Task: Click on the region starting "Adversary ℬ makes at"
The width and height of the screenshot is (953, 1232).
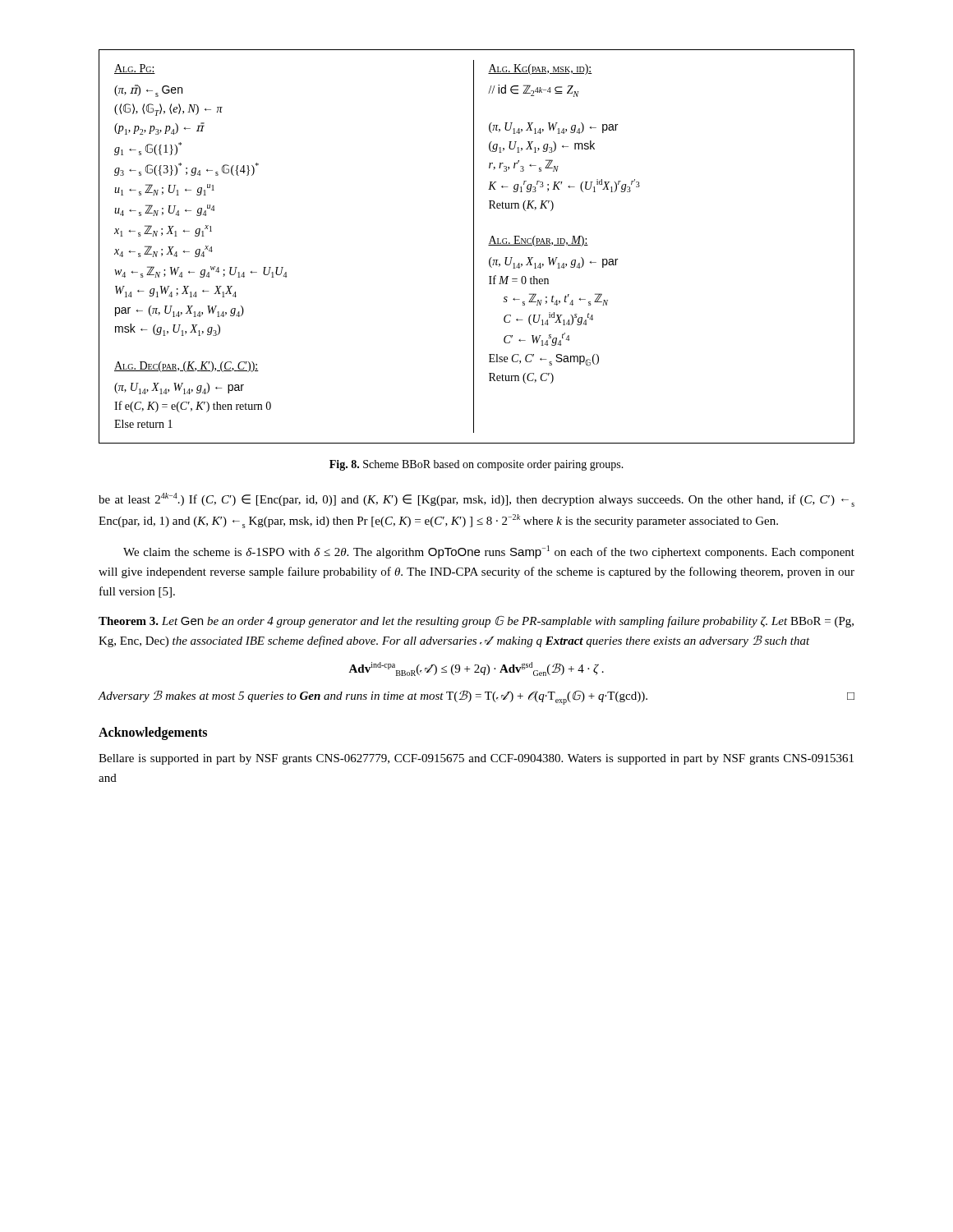Action: click(x=476, y=696)
